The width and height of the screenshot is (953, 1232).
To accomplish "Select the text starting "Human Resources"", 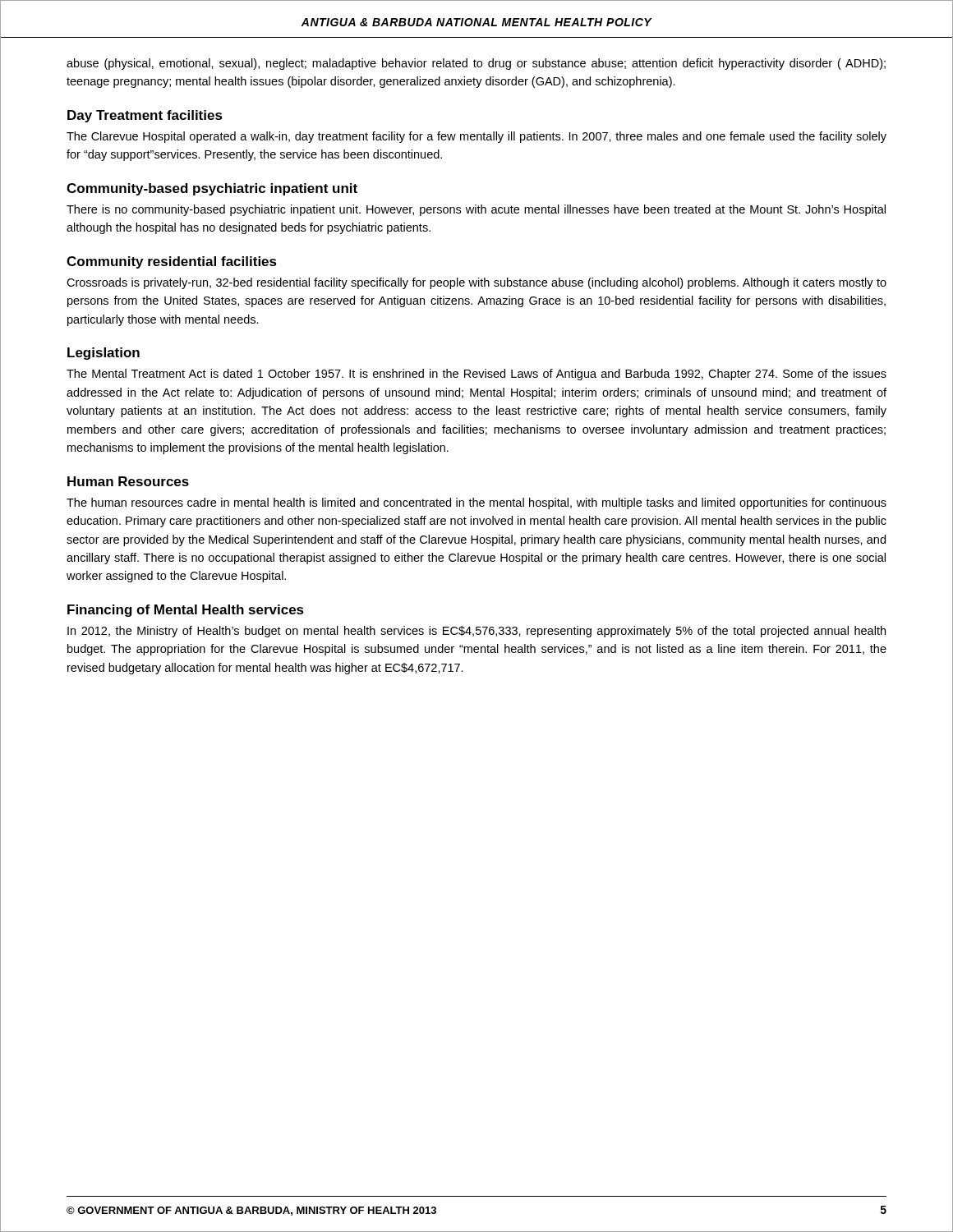I will pos(128,481).
